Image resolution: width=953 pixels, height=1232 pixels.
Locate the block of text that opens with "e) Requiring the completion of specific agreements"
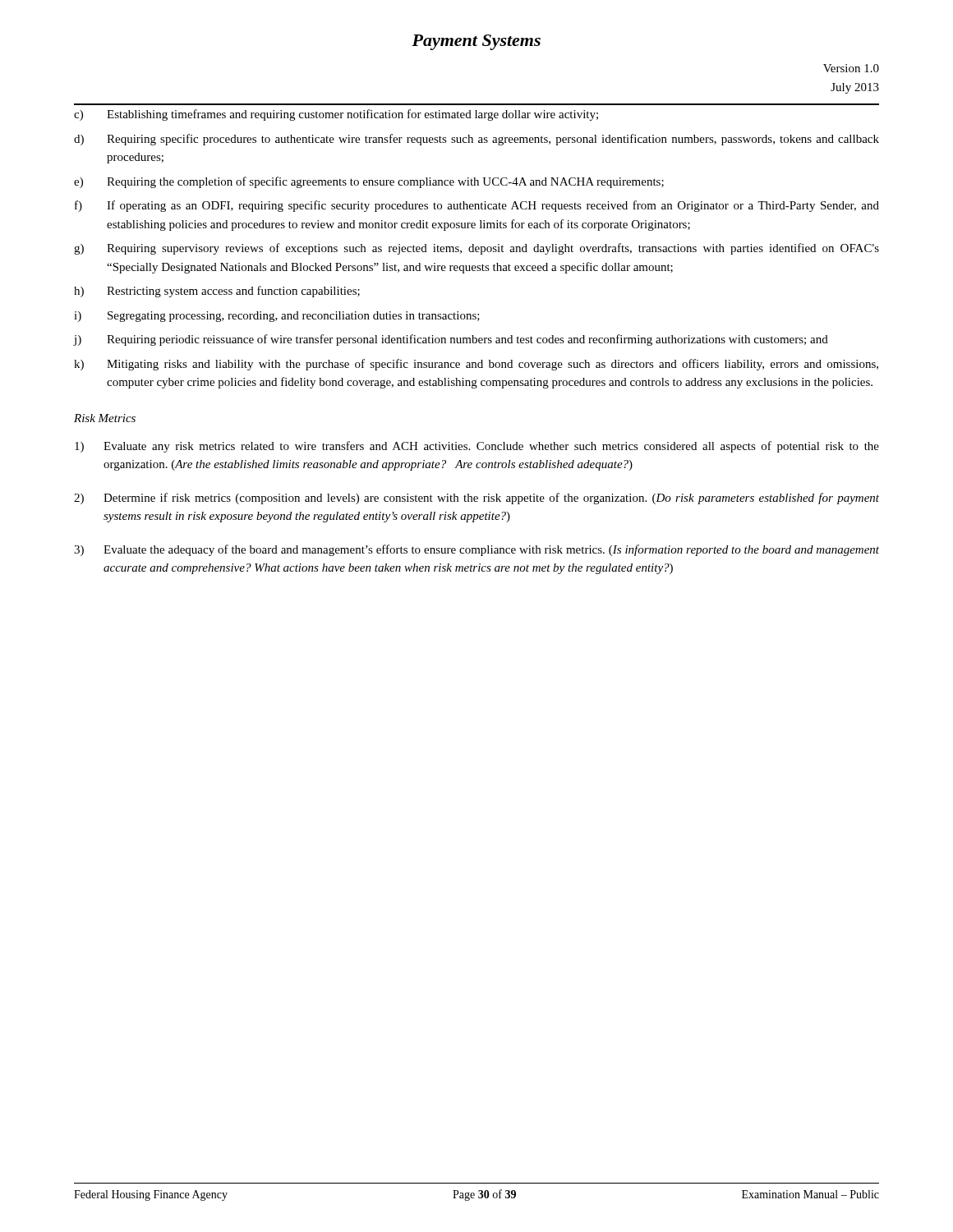[476, 181]
